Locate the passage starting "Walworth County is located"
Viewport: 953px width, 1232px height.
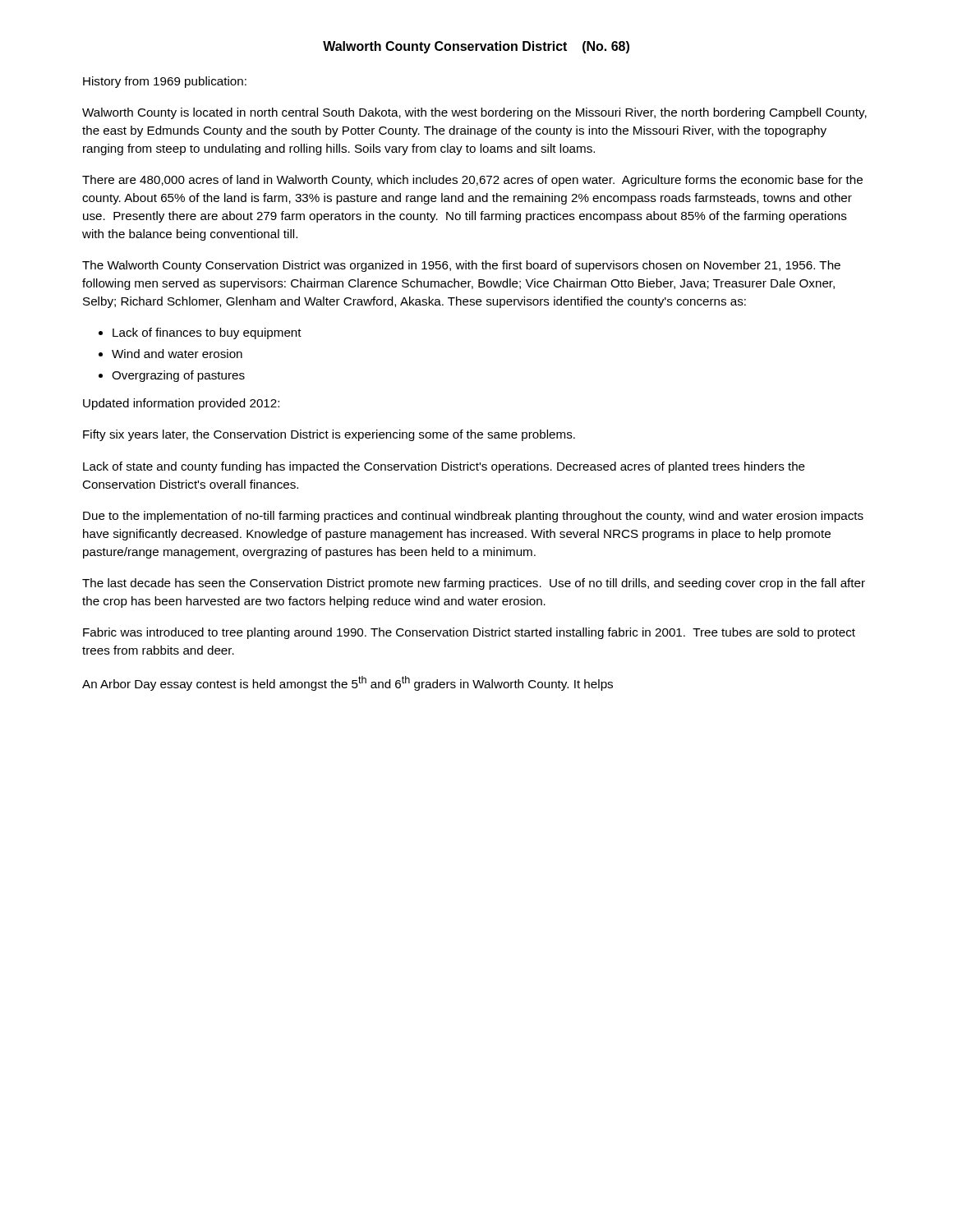tap(475, 130)
